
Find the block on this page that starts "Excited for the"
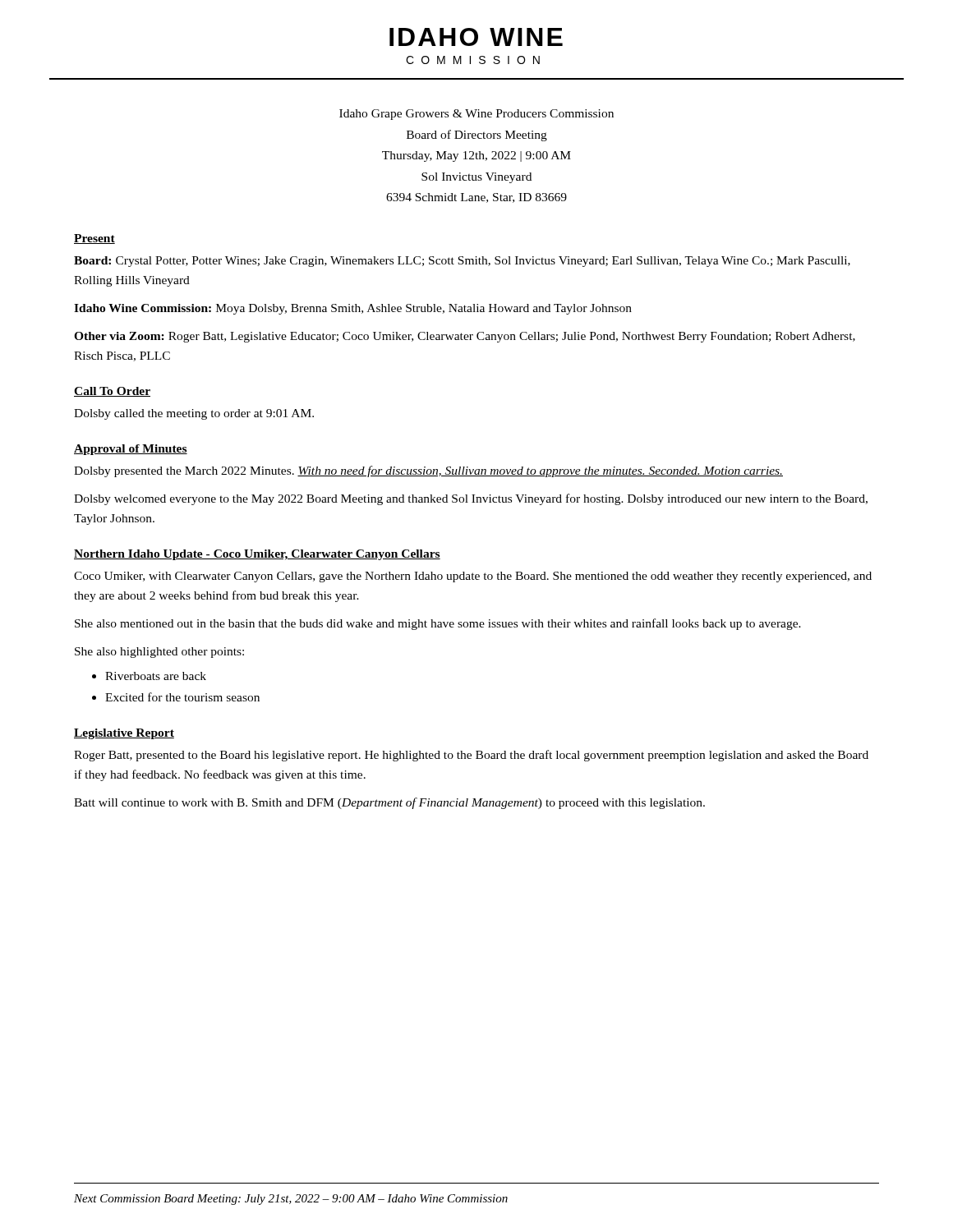coord(183,697)
